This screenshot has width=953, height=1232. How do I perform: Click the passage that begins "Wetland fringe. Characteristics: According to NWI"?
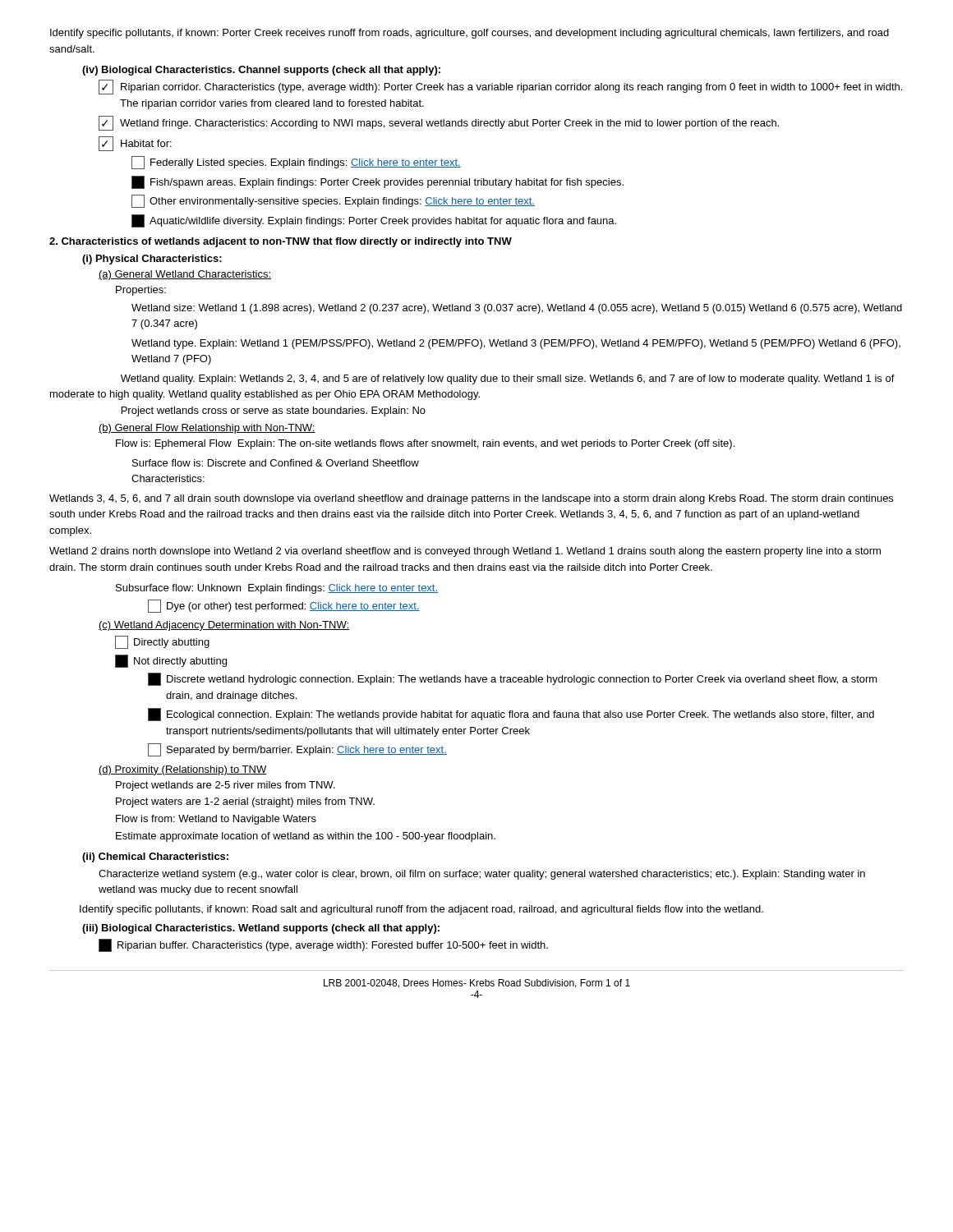click(x=501, y=123)
